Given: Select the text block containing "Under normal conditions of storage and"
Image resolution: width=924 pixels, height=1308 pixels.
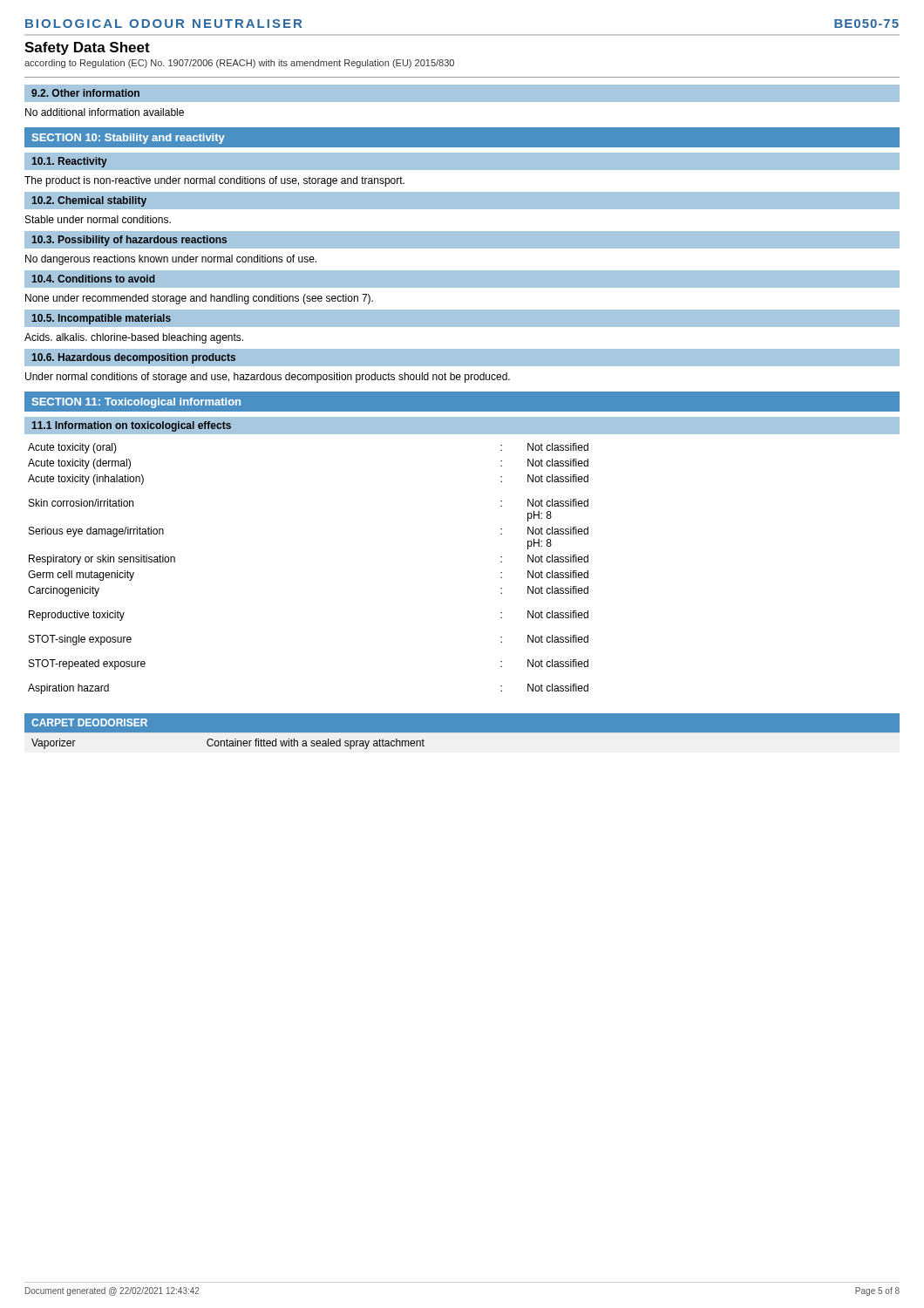Looking at the screenshot, I should point(267,377).
